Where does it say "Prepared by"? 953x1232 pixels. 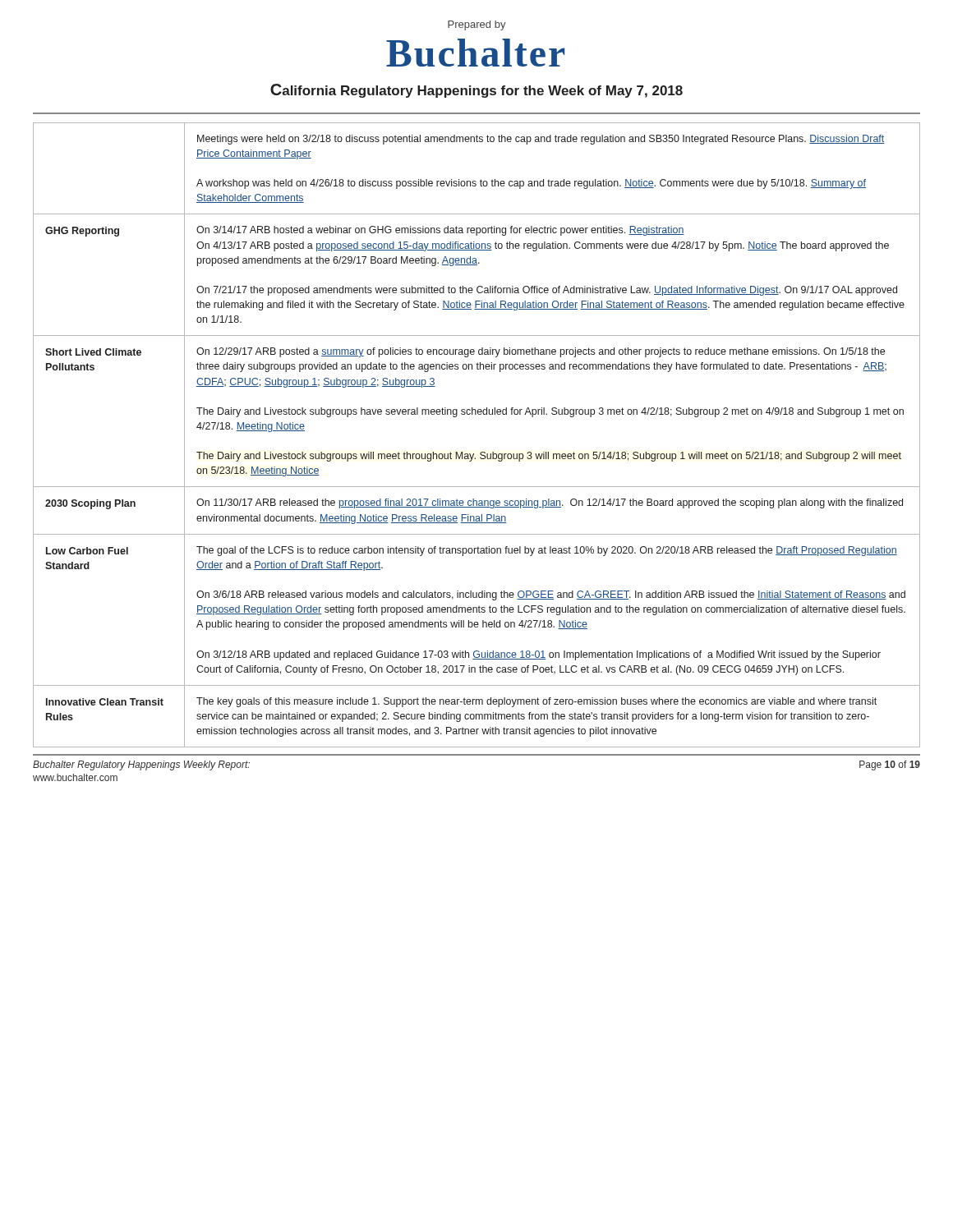[x=476, y=24]
